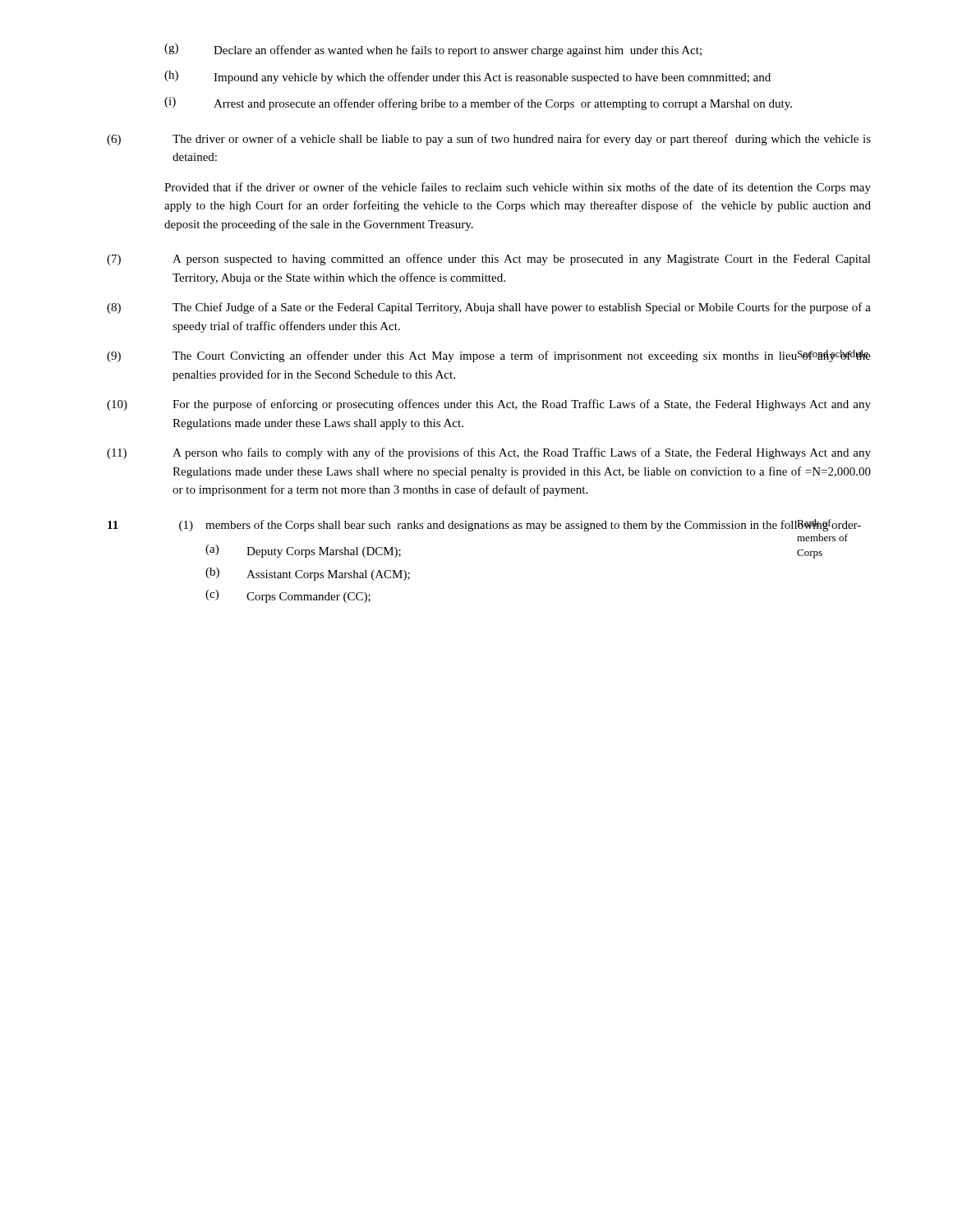Where is the passage that starts "(7) A person suspected to having committed"?
This screenshot has height=1232, width=953.
click(485, 268)
